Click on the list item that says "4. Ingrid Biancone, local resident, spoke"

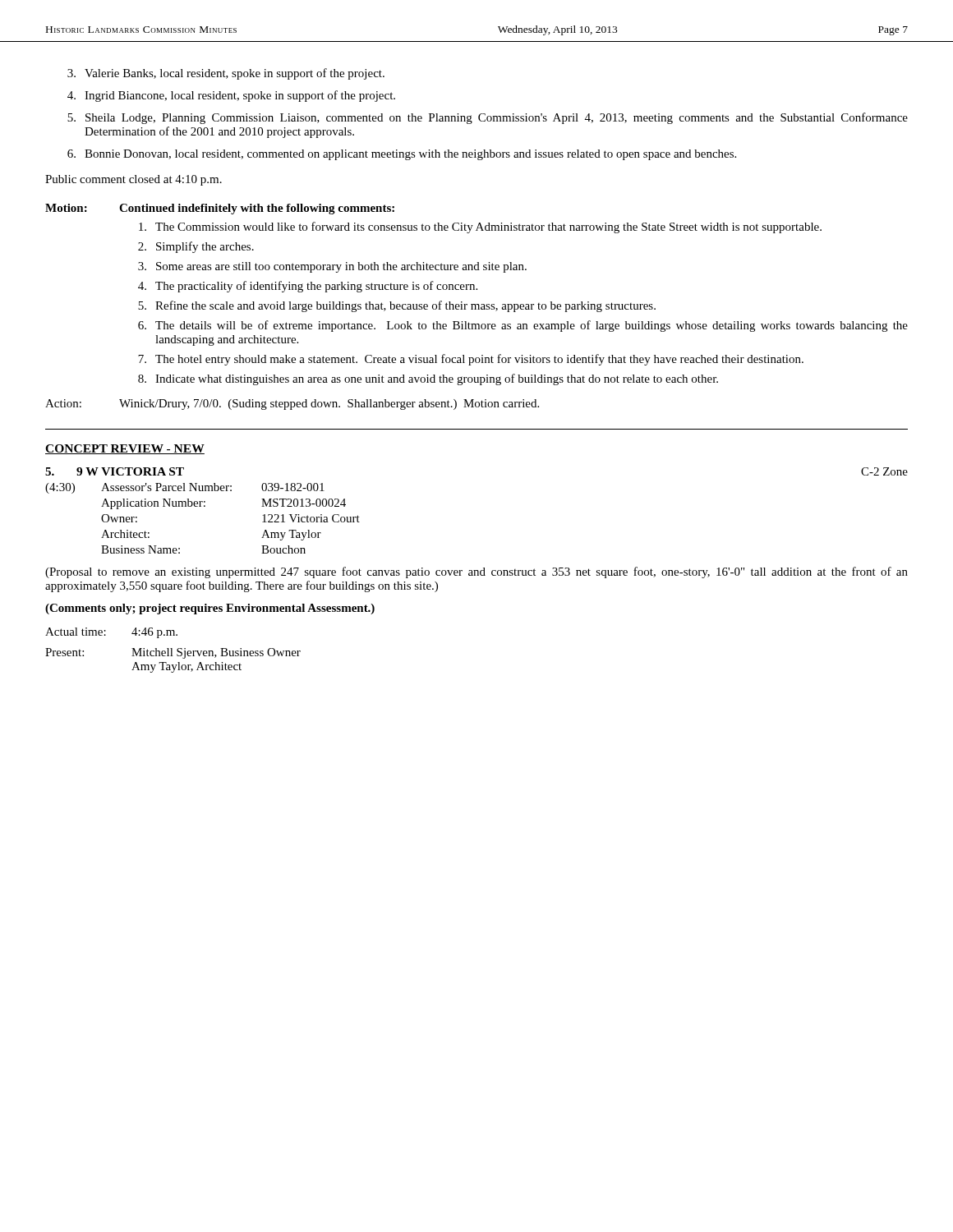[x=231, y=96]
